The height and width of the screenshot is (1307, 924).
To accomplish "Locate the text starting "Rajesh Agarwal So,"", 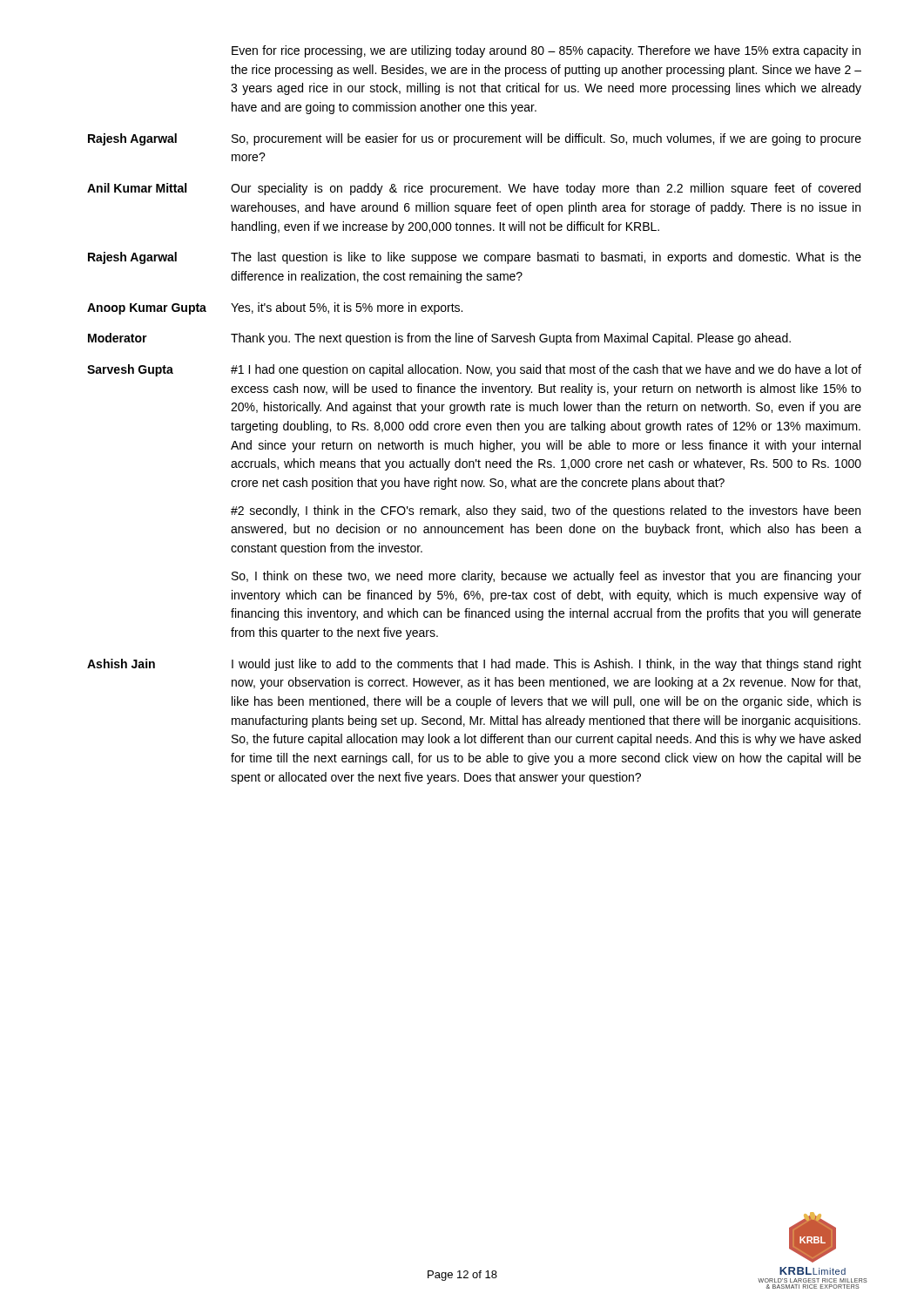I will (474, 149).
